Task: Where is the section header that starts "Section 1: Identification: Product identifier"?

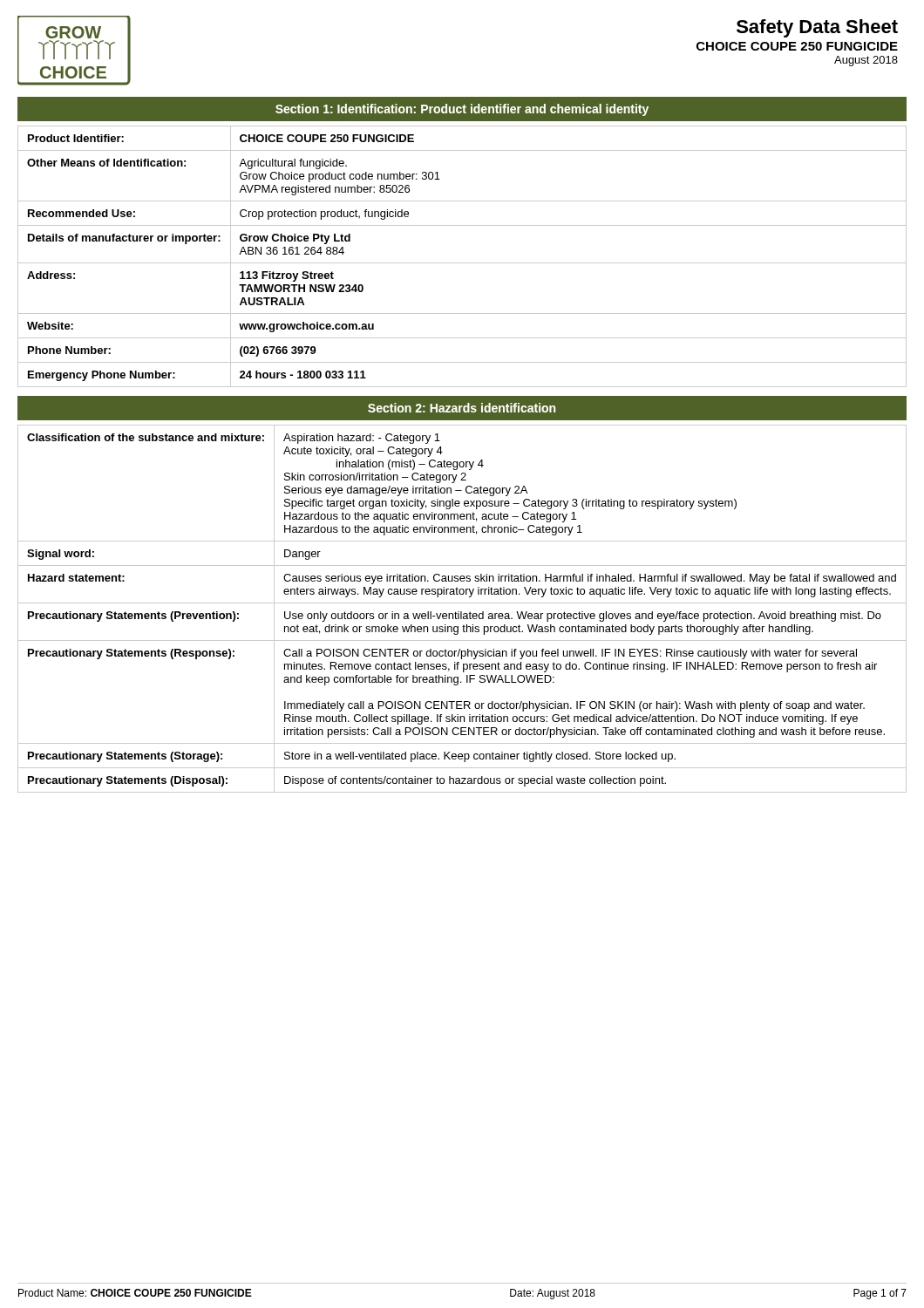Action: click(x=462, y=109)
